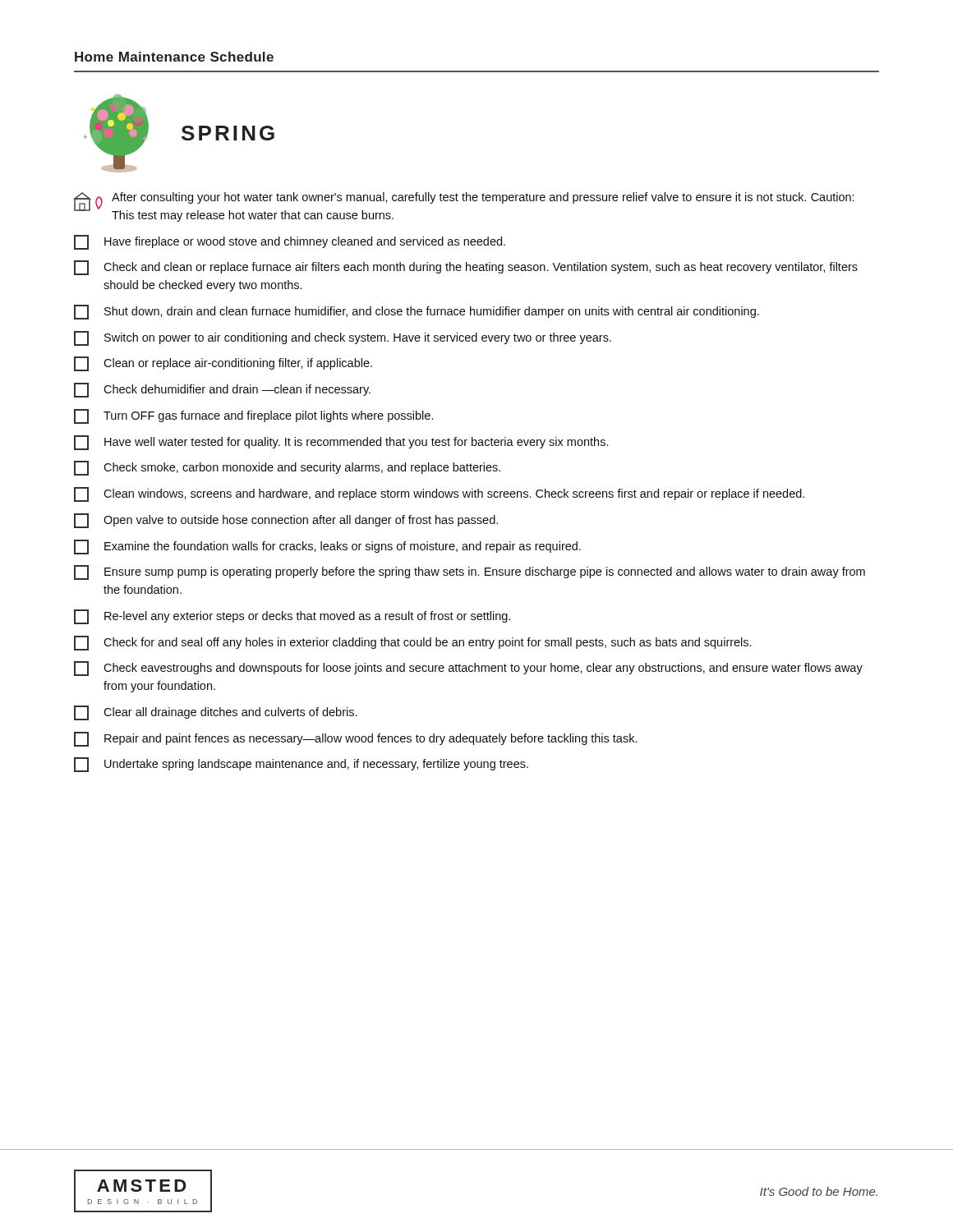Locate the passage starting "Turn OFF gas"
953x1232 pixels.
point(254,416)
